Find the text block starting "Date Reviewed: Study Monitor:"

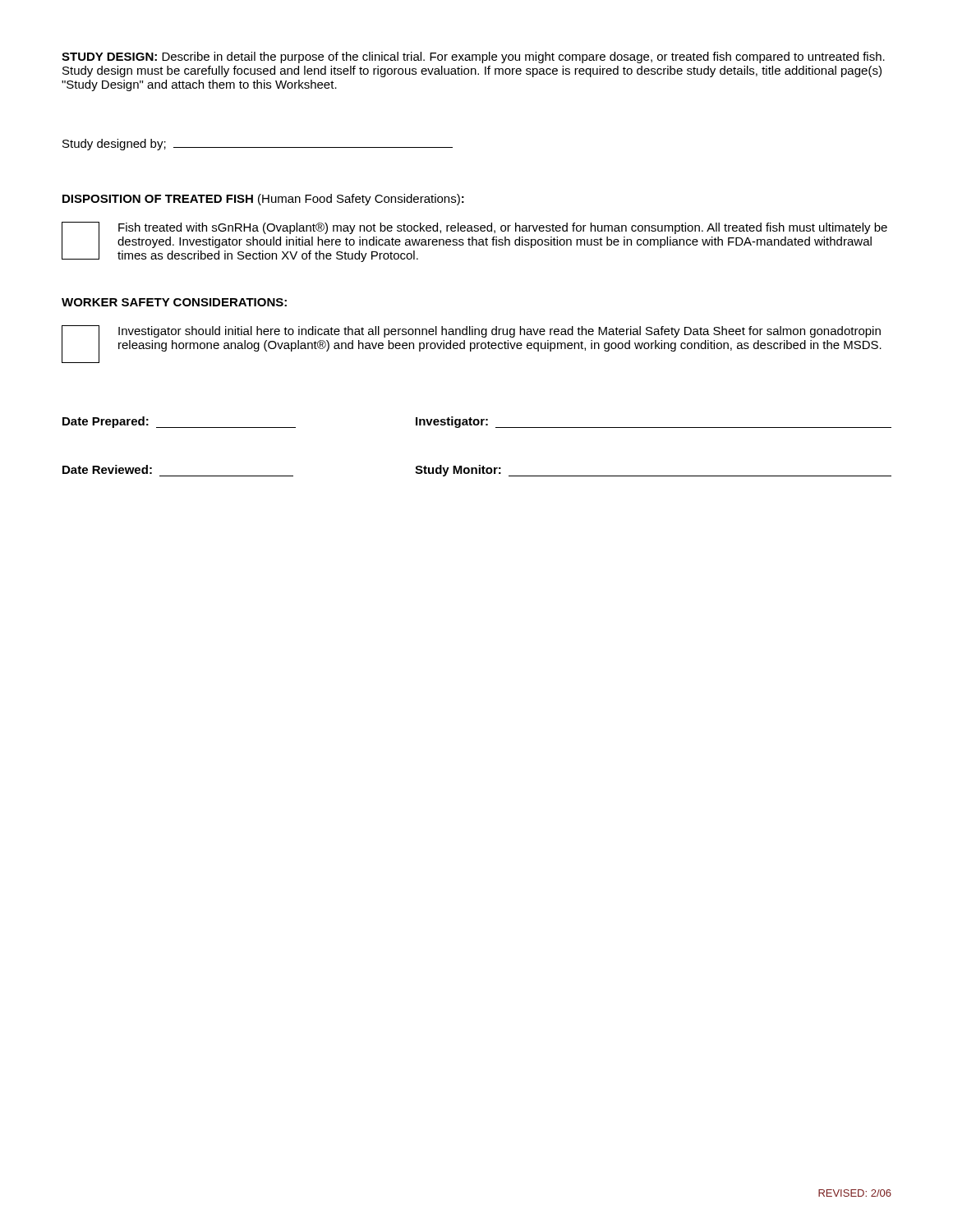(x=476, y=469)
